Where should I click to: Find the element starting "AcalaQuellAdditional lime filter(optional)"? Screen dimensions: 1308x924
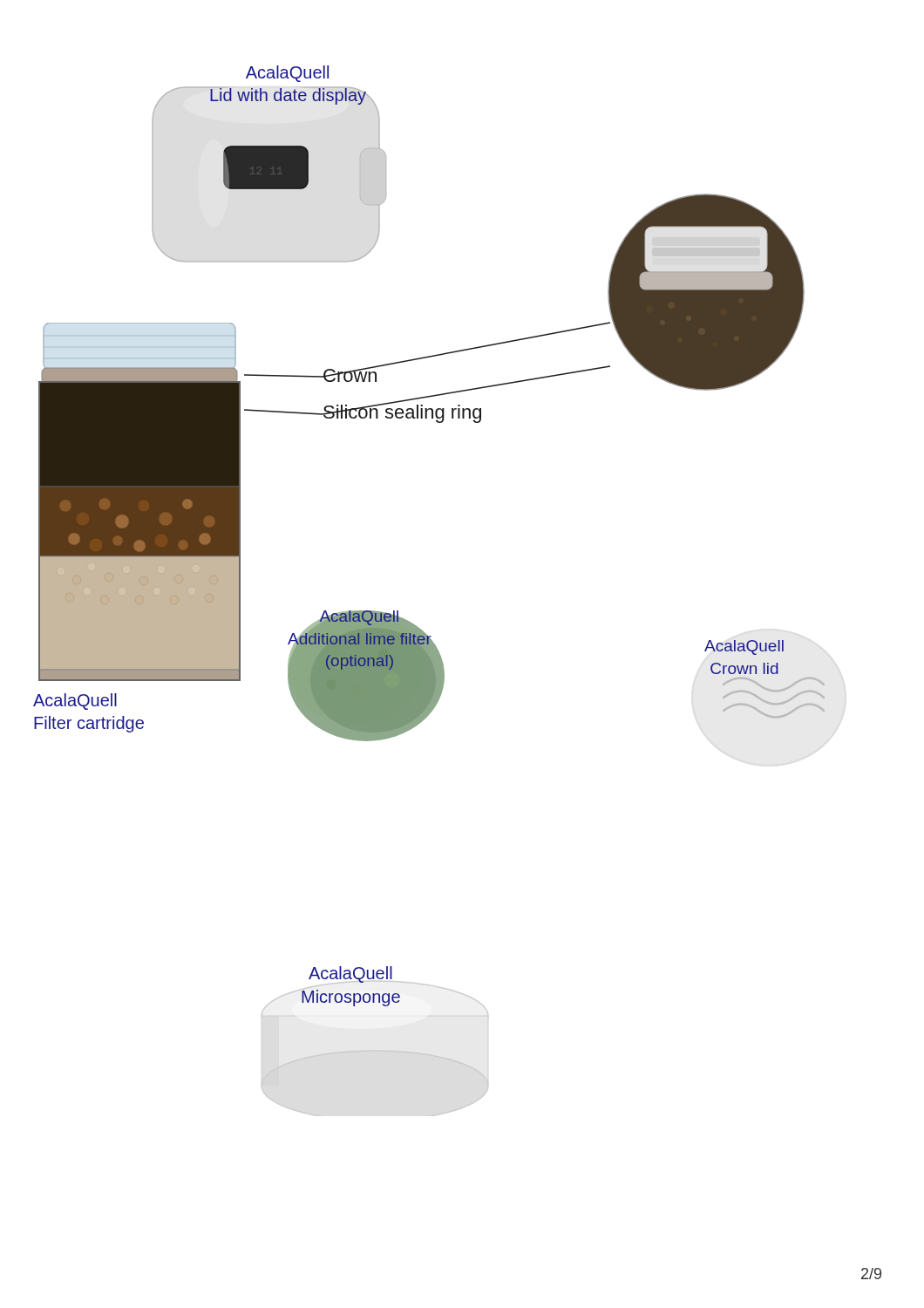point(359,638)
